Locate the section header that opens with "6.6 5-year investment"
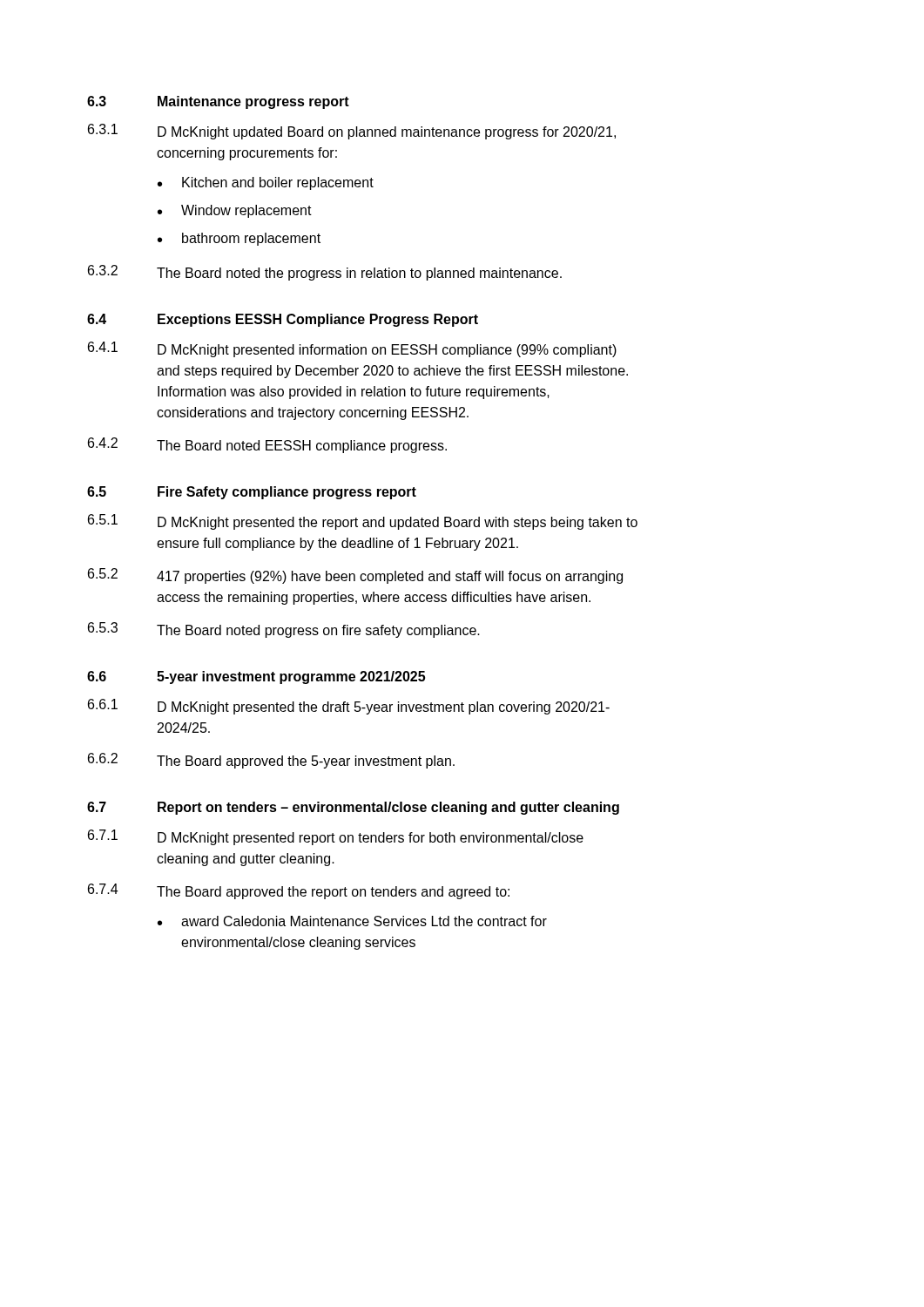 click(256, 677)
